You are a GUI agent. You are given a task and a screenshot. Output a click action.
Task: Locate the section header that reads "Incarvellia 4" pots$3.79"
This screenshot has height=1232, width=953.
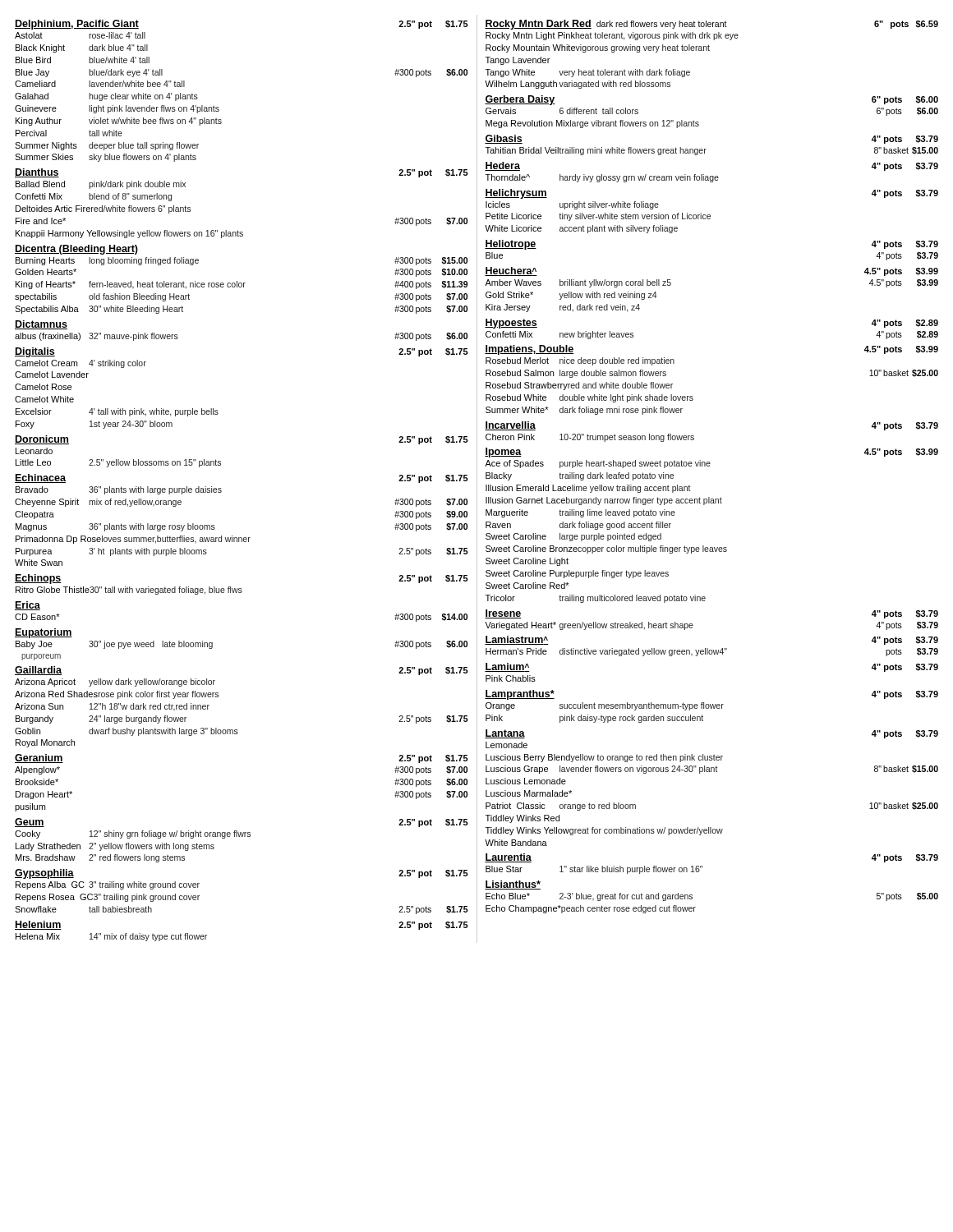[x=511, y=426]
